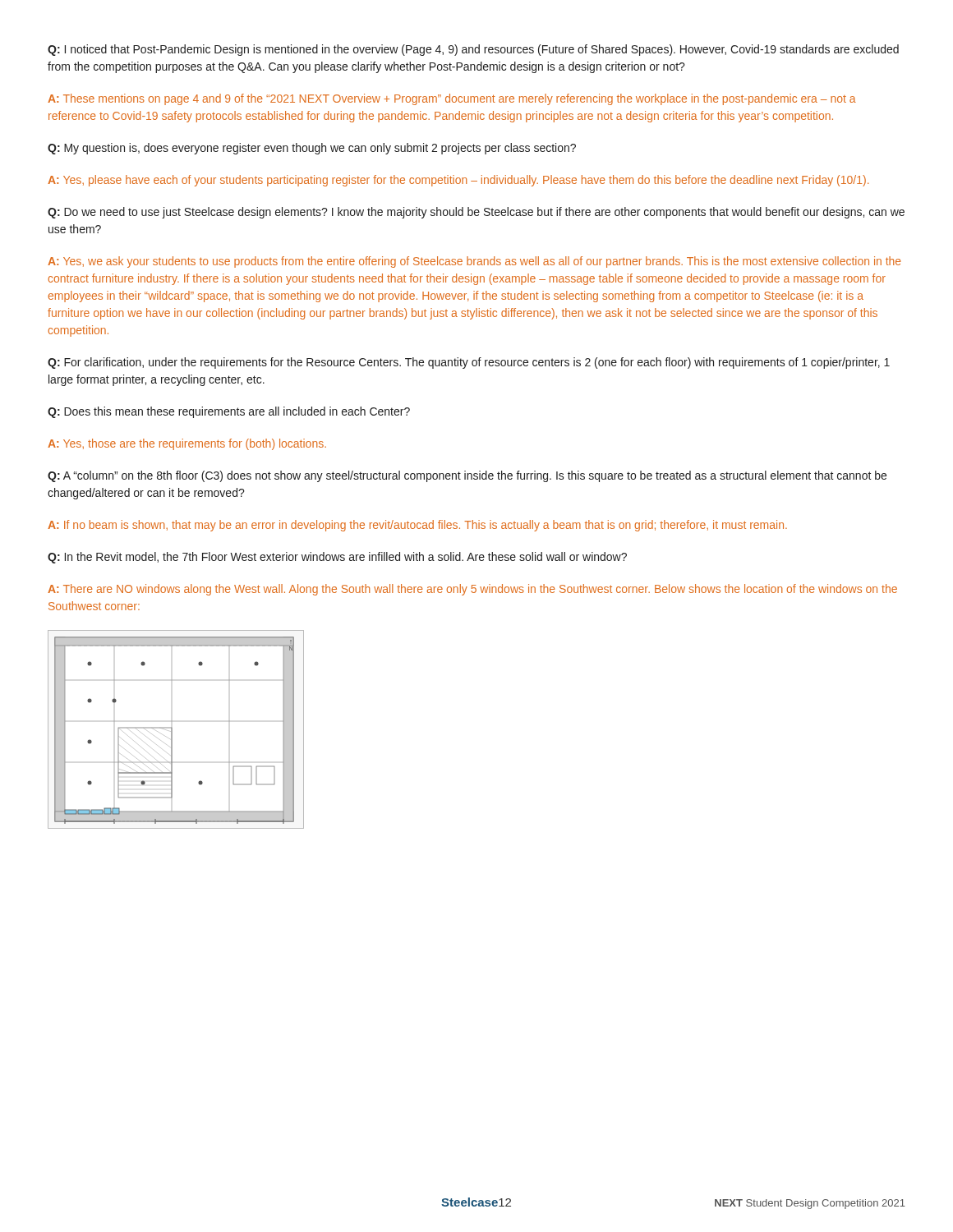Select the text block with the text "A: Yes, we ask your students"
Viewport: 953px width, 1232px height.
(x=476, y=296)
